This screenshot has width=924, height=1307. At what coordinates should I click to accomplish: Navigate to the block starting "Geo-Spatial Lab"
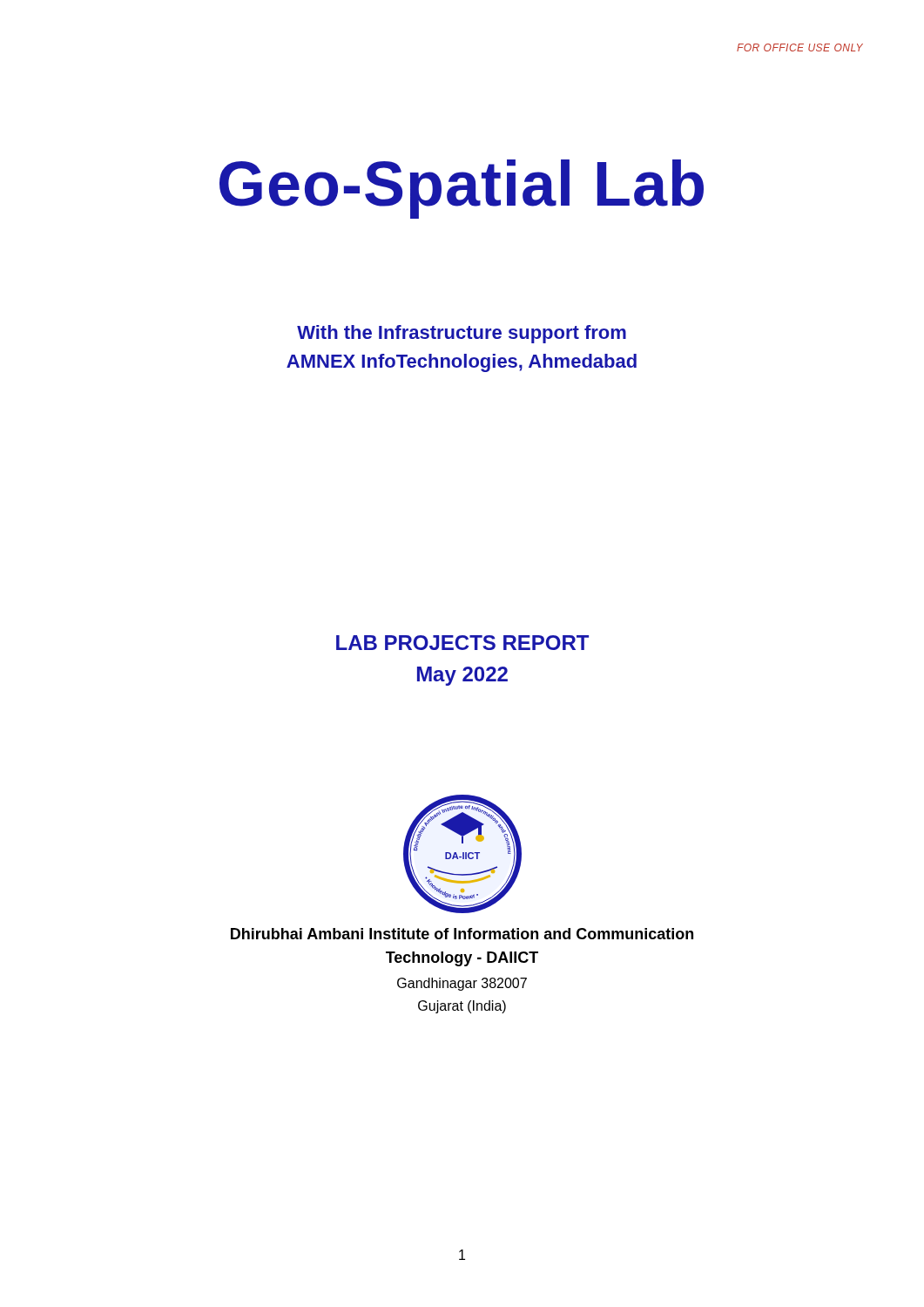point(462,184)
